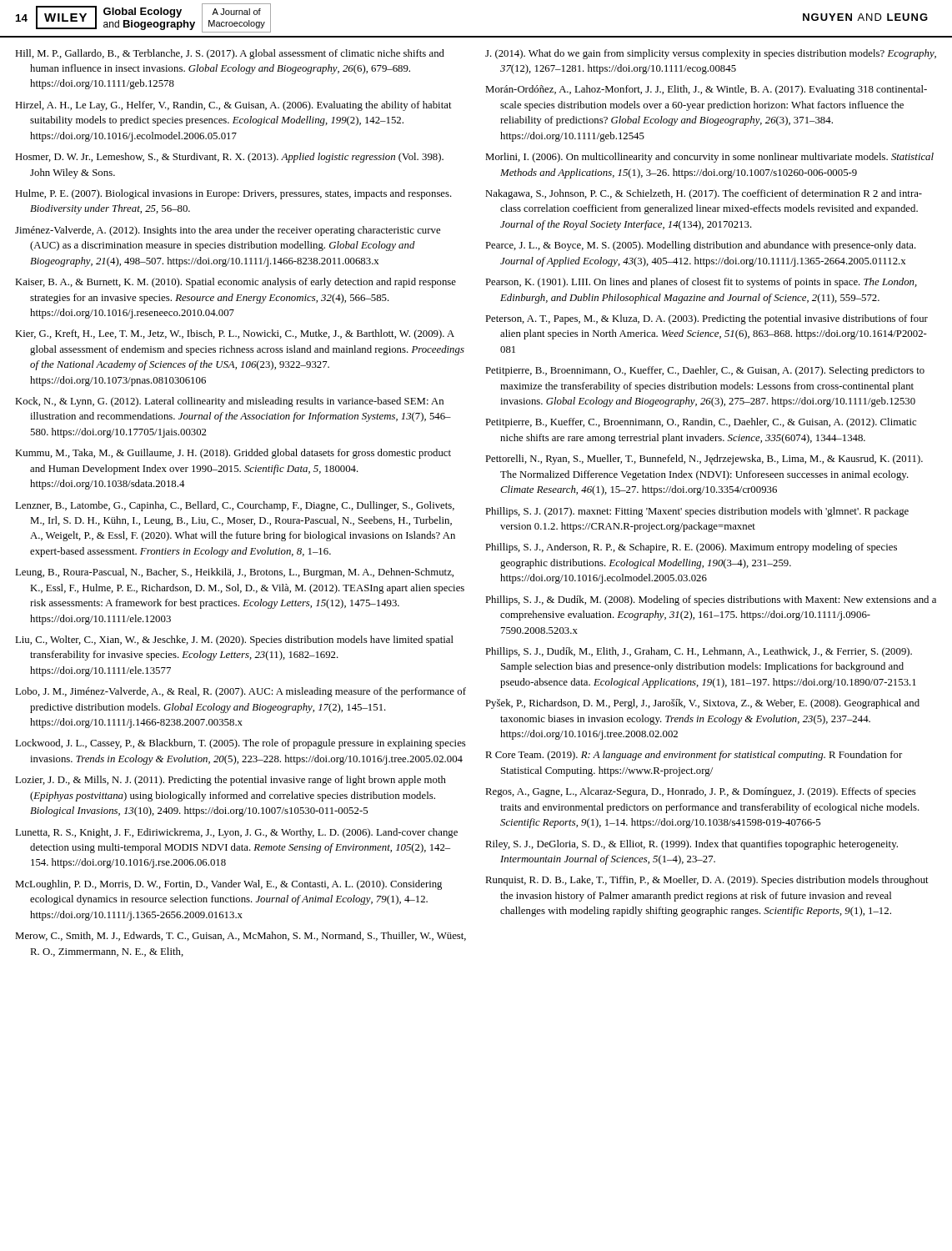Image resolution: width=952 pixels, height=1251 pixels.
Task: Click on the element starting "Kier, G., Kreft, H., Lee, T."
Action: tap(240, 357)
